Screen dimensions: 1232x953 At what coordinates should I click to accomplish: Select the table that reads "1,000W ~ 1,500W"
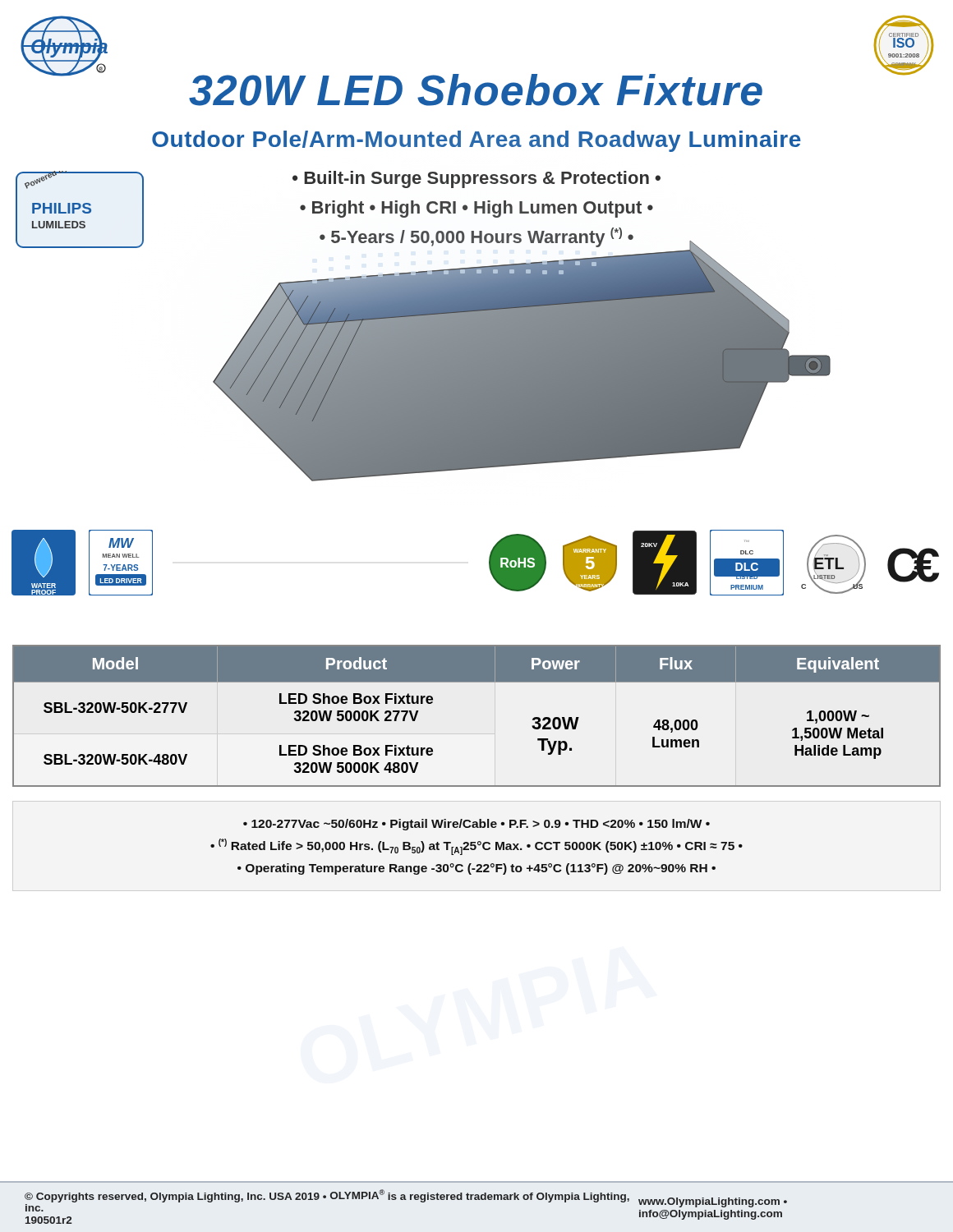(476, 716)
